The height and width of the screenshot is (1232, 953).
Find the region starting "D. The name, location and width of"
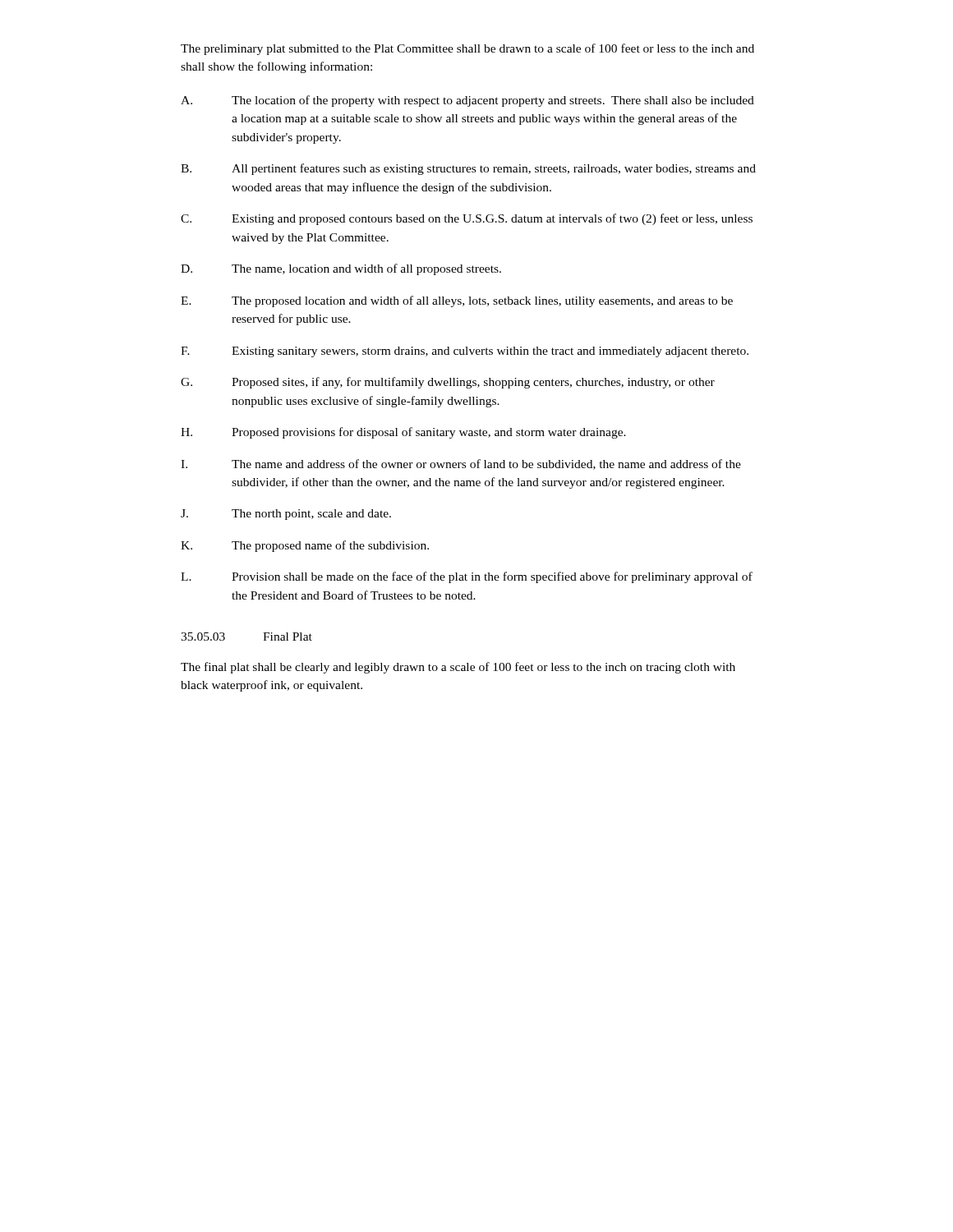pos(468,269)
